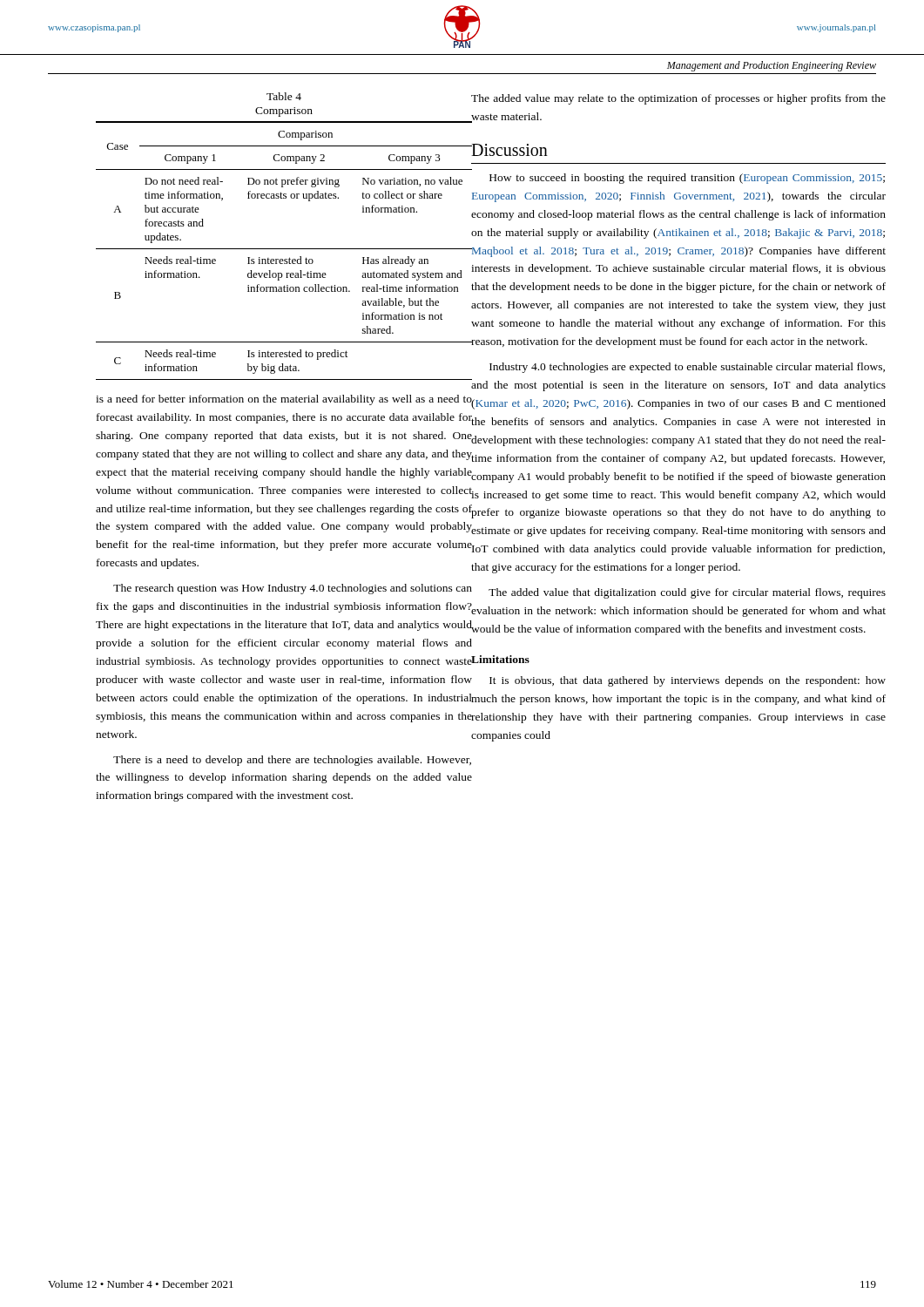The height and width of the screenshot is (1307, 924).
Task: Select the text block containing "It is obvious, that data gathered"
Action: (x=678, y=708)
